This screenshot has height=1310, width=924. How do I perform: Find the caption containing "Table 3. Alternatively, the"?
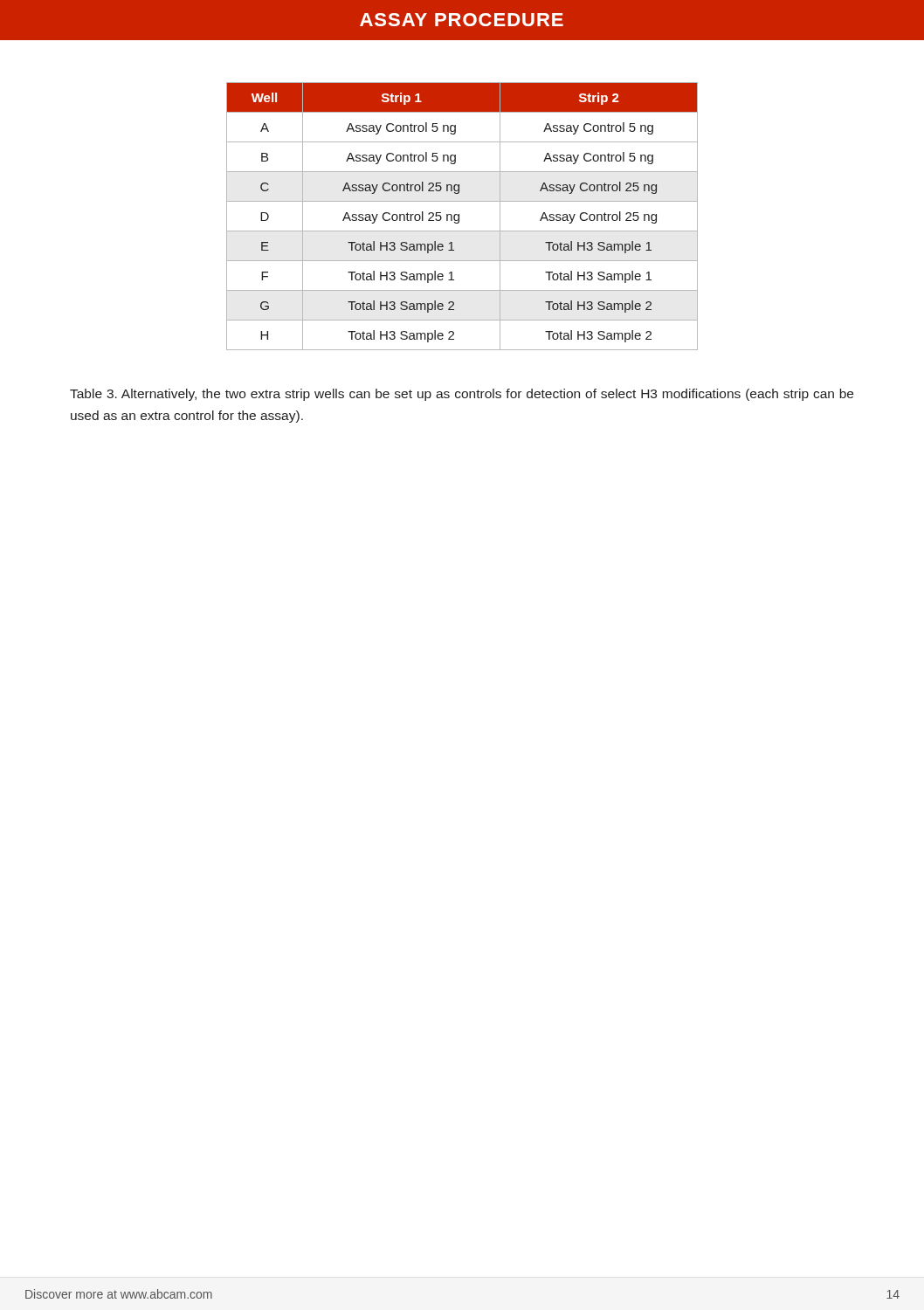click(462, 404)
